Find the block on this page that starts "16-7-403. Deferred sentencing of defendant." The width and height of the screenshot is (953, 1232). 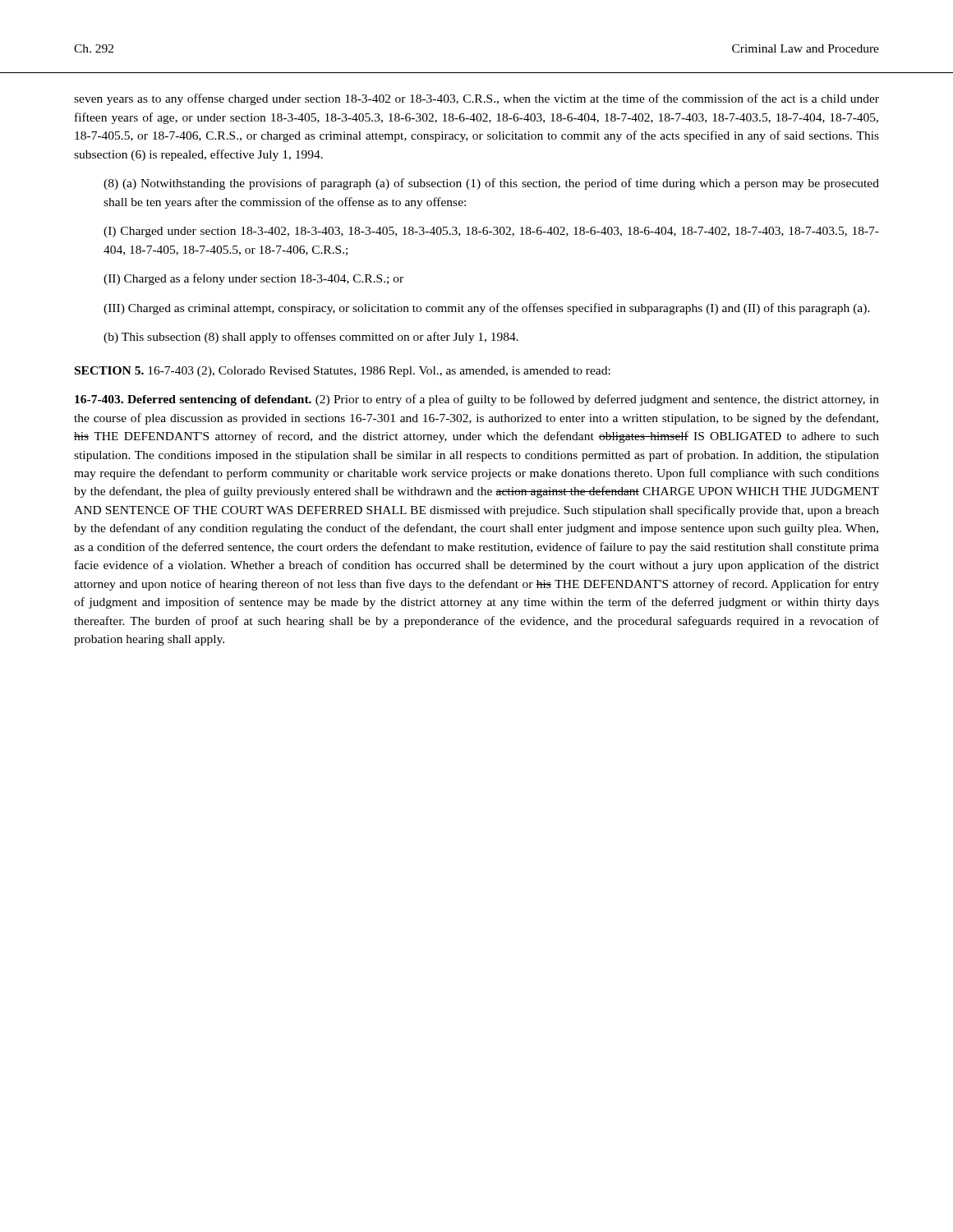pyautogui.click(x=476, y=519)
